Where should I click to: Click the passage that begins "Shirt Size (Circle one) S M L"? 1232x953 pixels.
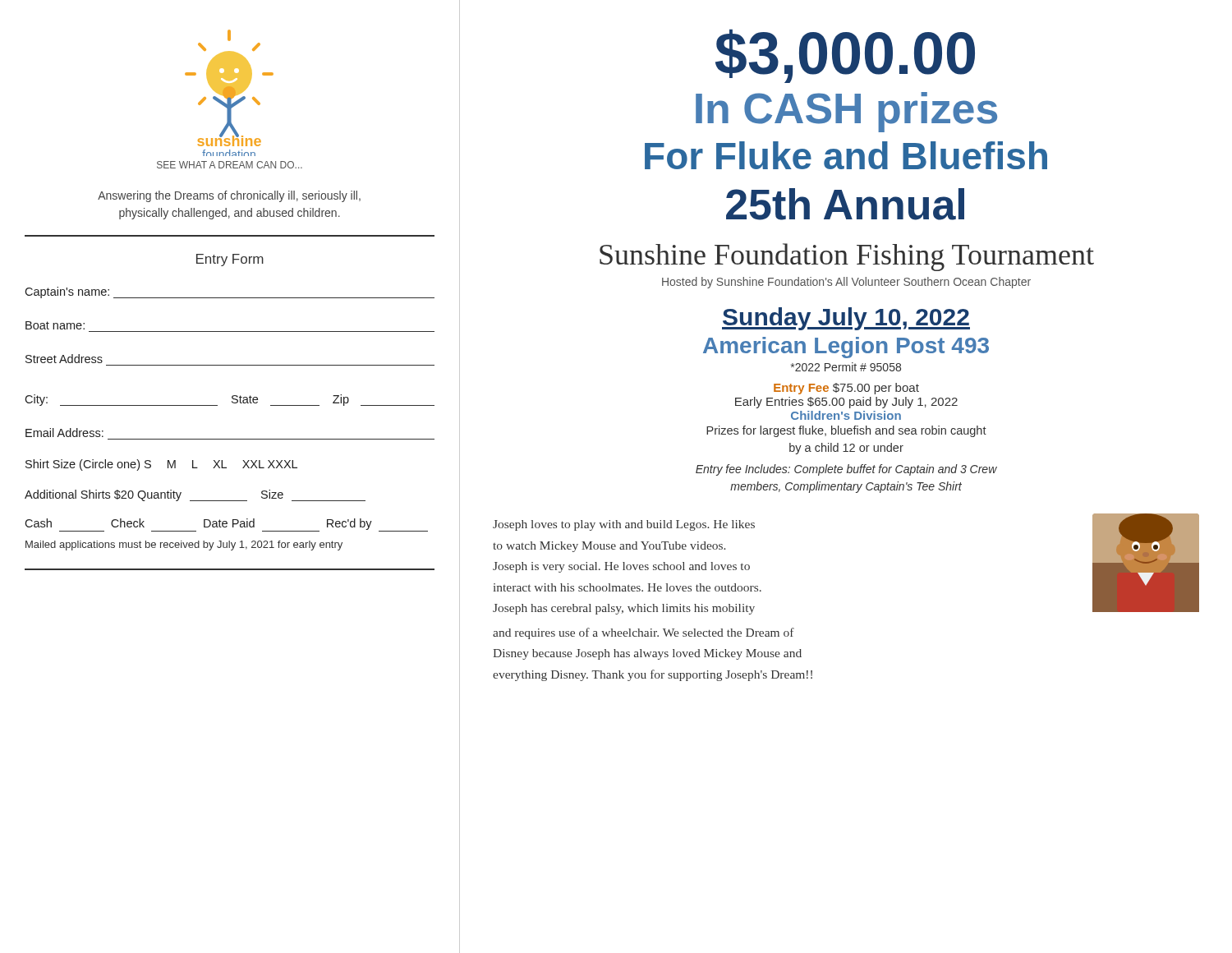161,464
